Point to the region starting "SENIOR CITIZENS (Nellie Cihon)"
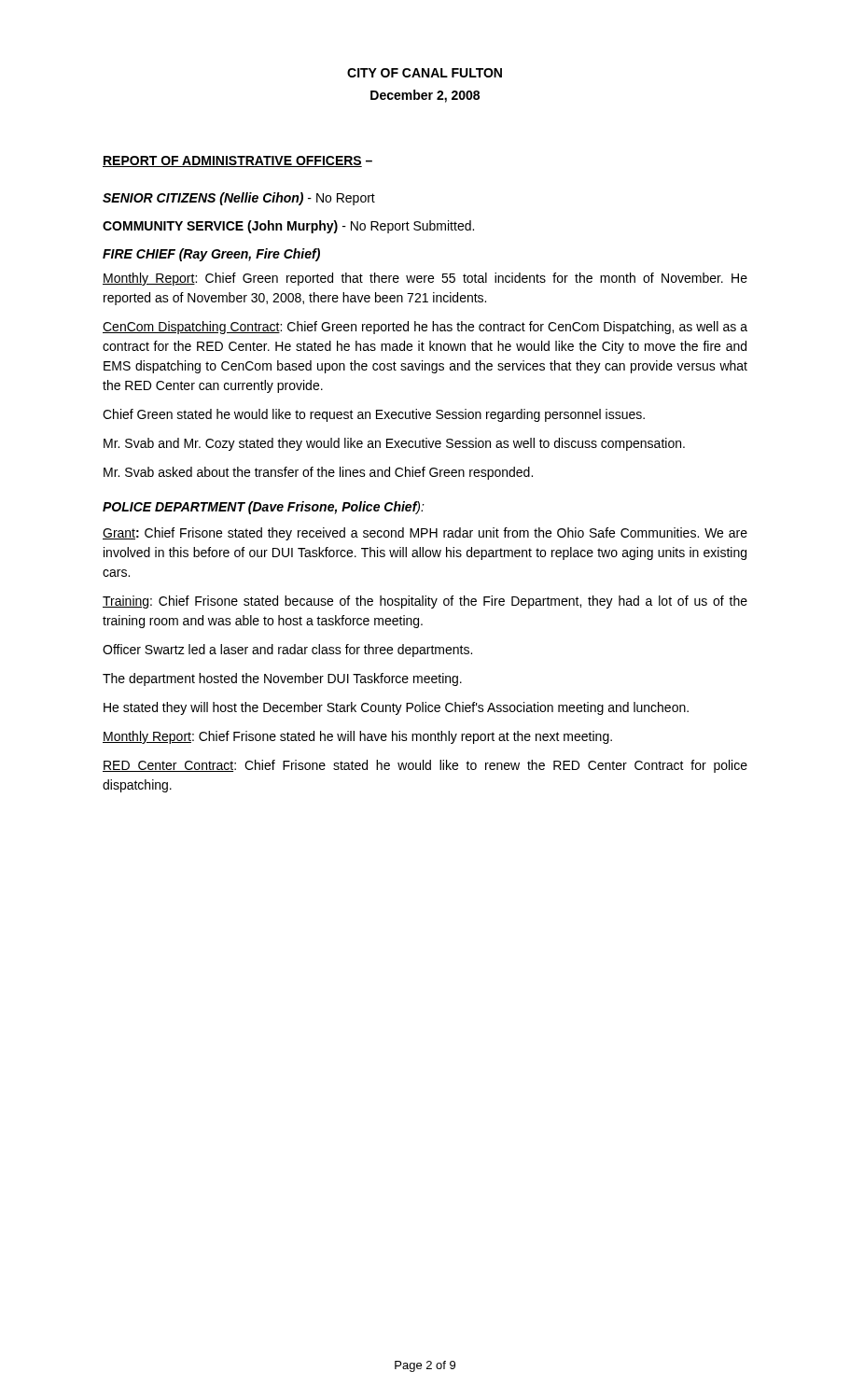Image resolution: width=850 pixels, height=1400 pixels. coord(239,198)
